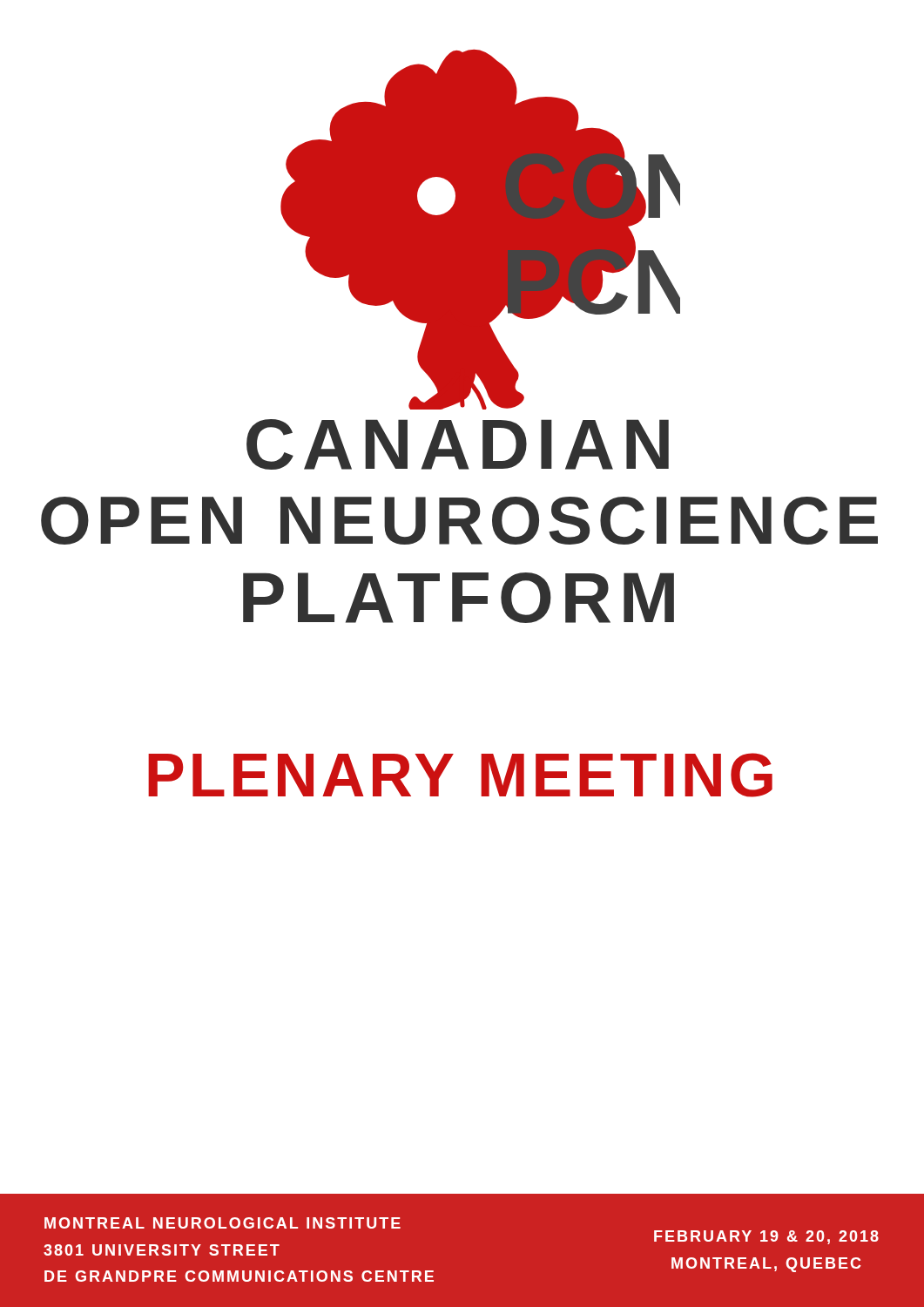The image size is (924, 1307).
Task: Locate the element starting "FEBRUARY 19 & 20, 2018"
Action: 767,1250
